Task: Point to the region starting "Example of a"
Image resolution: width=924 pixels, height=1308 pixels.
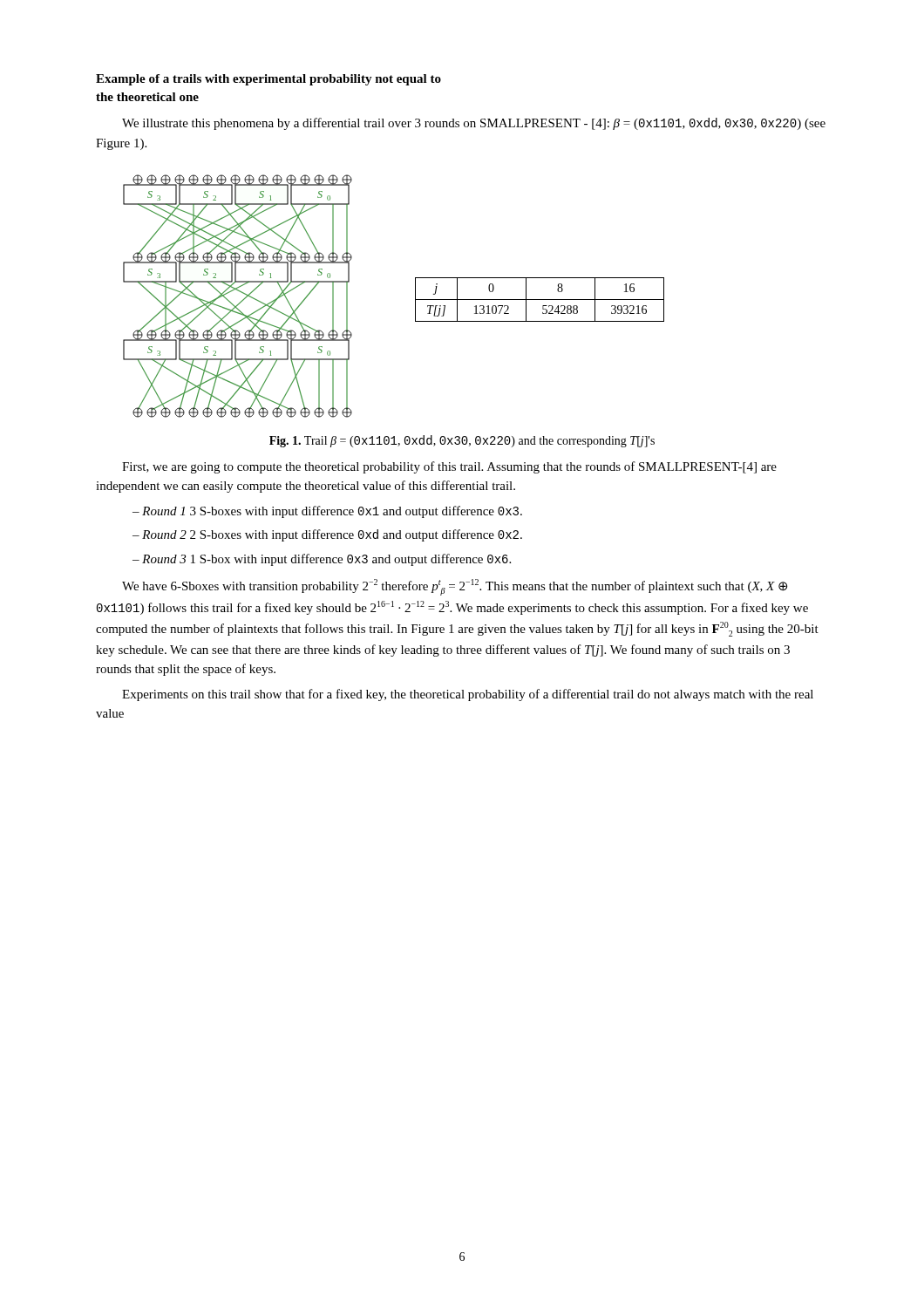Action: coord(268,88)
